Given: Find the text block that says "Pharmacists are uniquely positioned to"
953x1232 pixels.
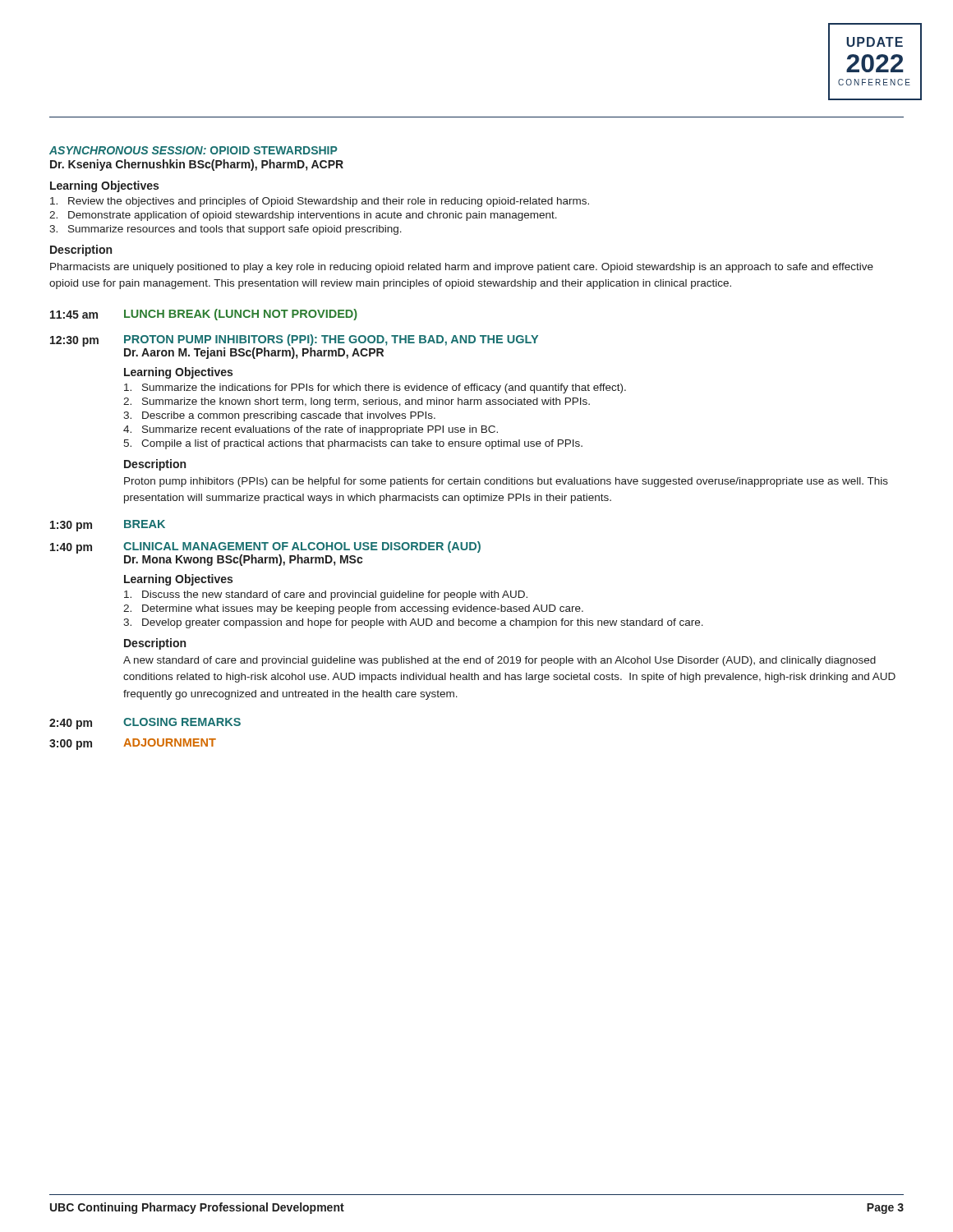Looking at the screenshot, I should coord(461,275).
